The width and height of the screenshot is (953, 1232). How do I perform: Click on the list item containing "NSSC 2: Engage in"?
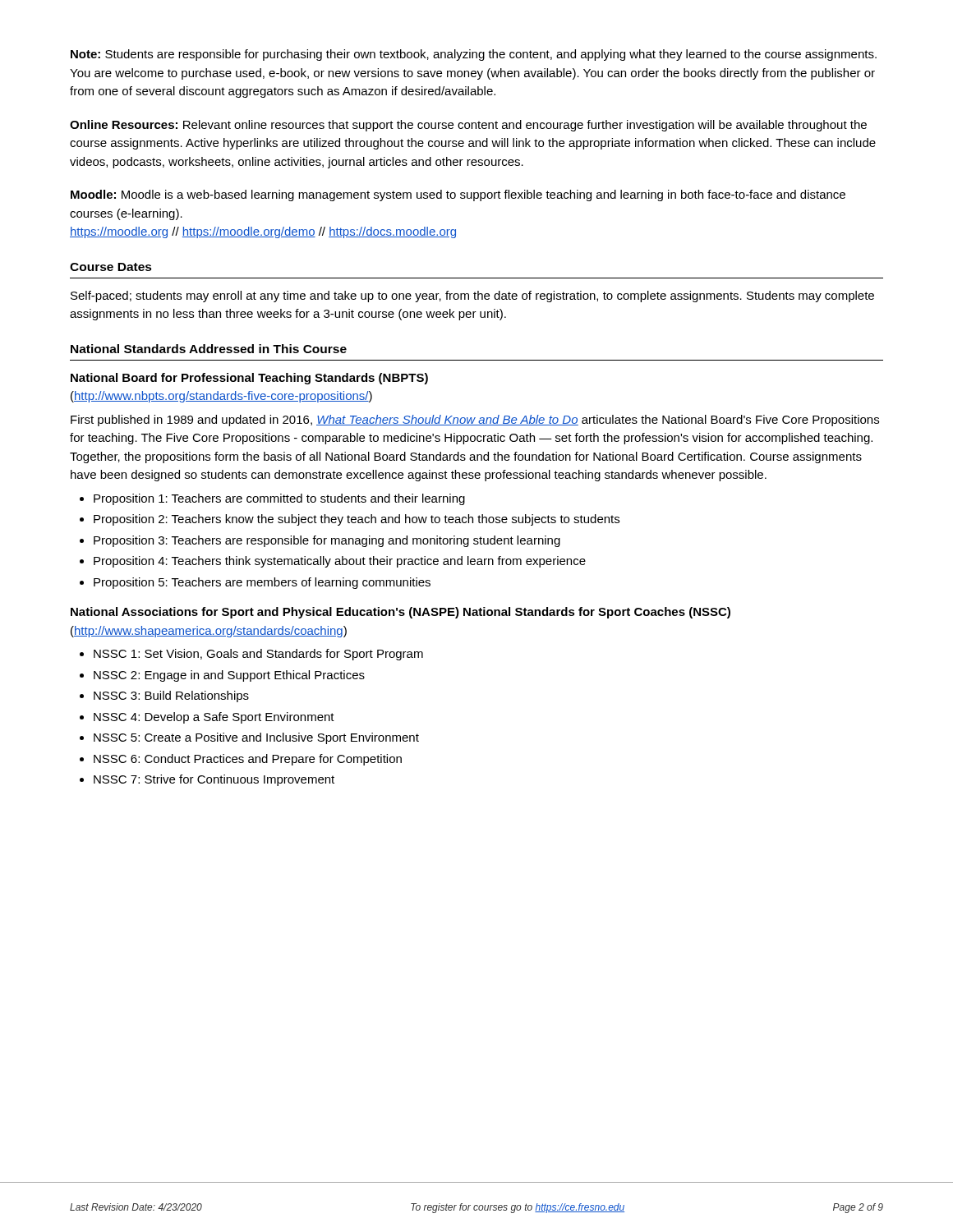click(x=222, y=676)
